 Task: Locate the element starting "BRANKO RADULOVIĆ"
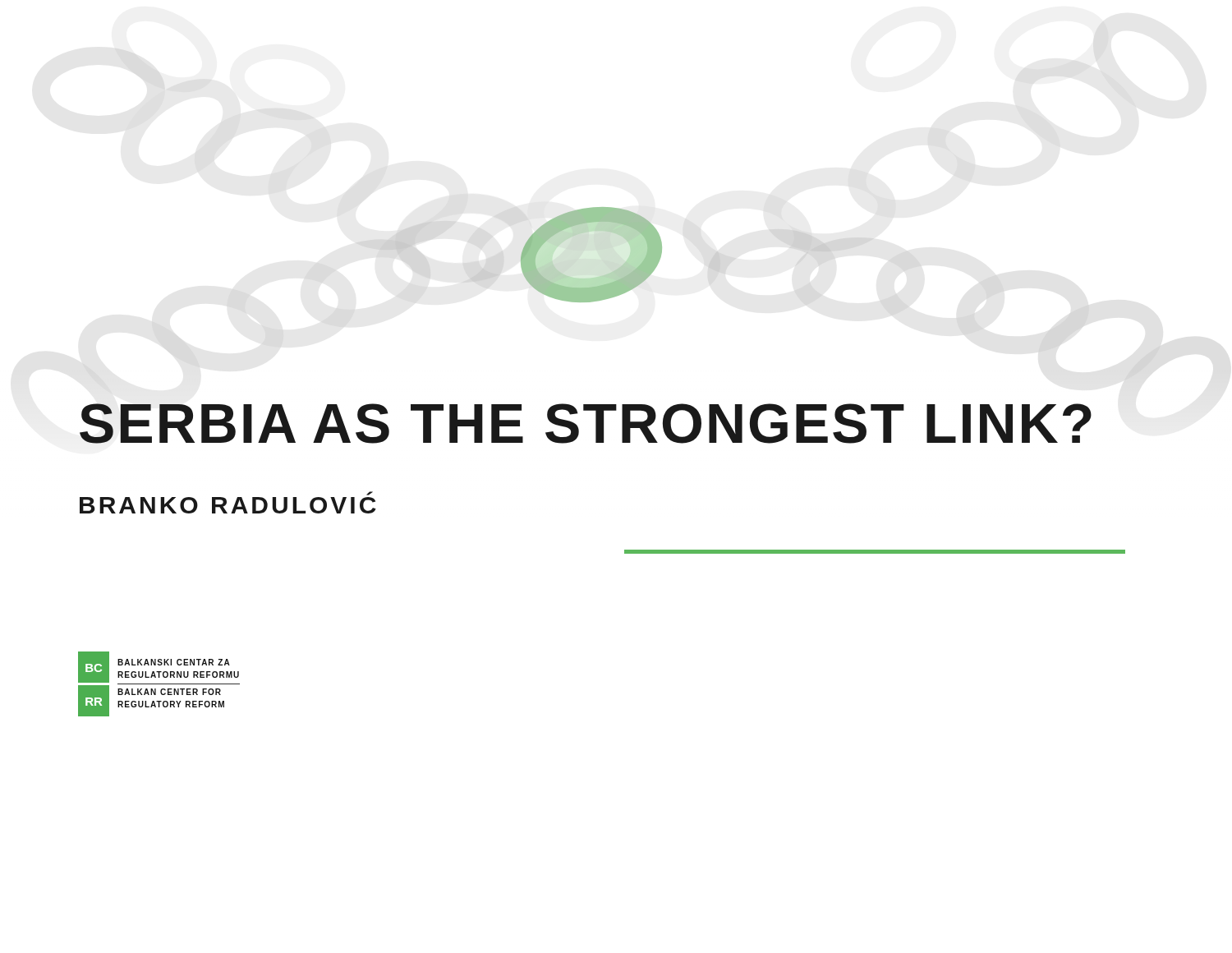click(228, 505)
